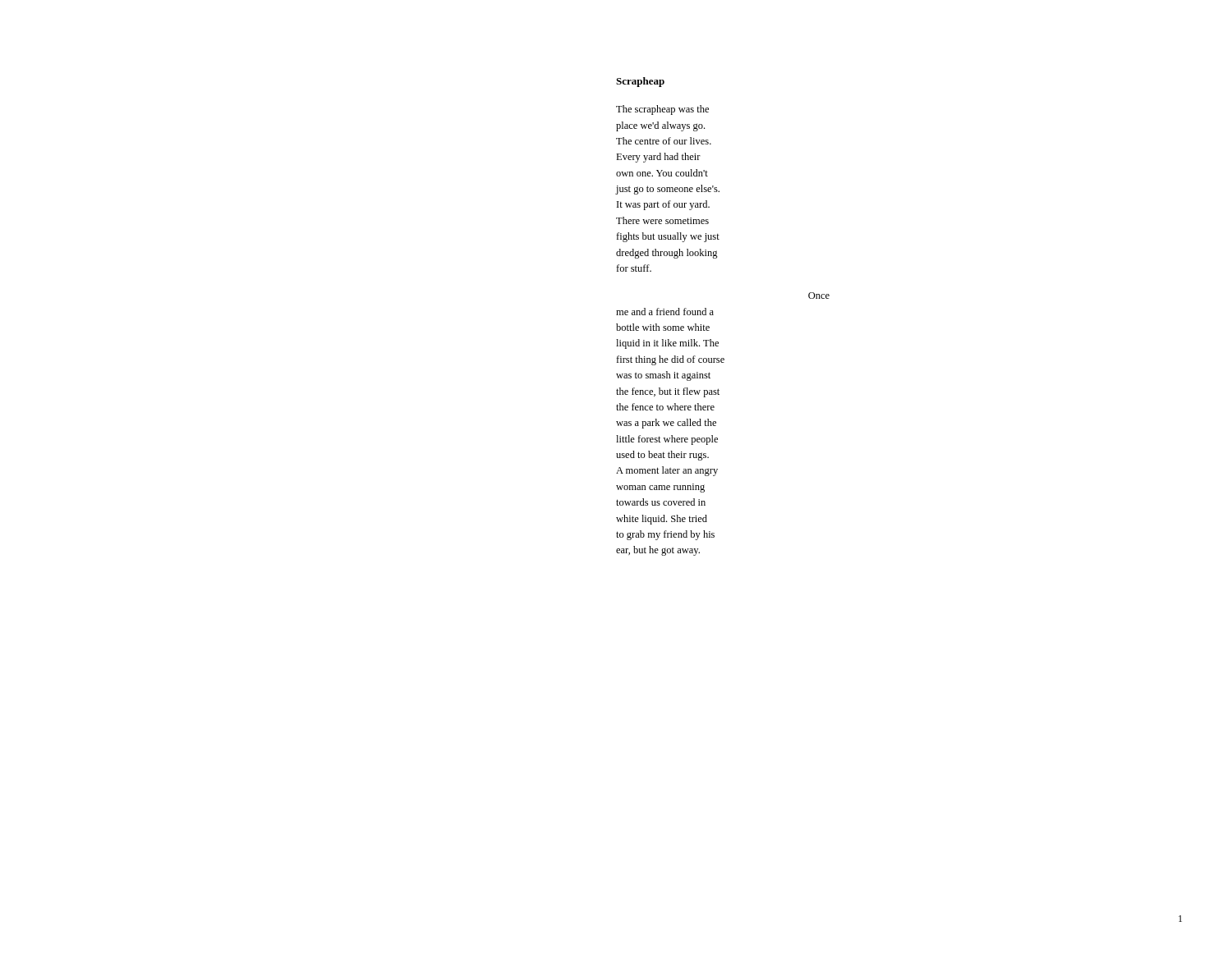Image resolution: width=1232 pixels, height=958 pixels.
Task: Find the text block containing "The scrapheap was the place"
Action: click(x=662, y=110)
